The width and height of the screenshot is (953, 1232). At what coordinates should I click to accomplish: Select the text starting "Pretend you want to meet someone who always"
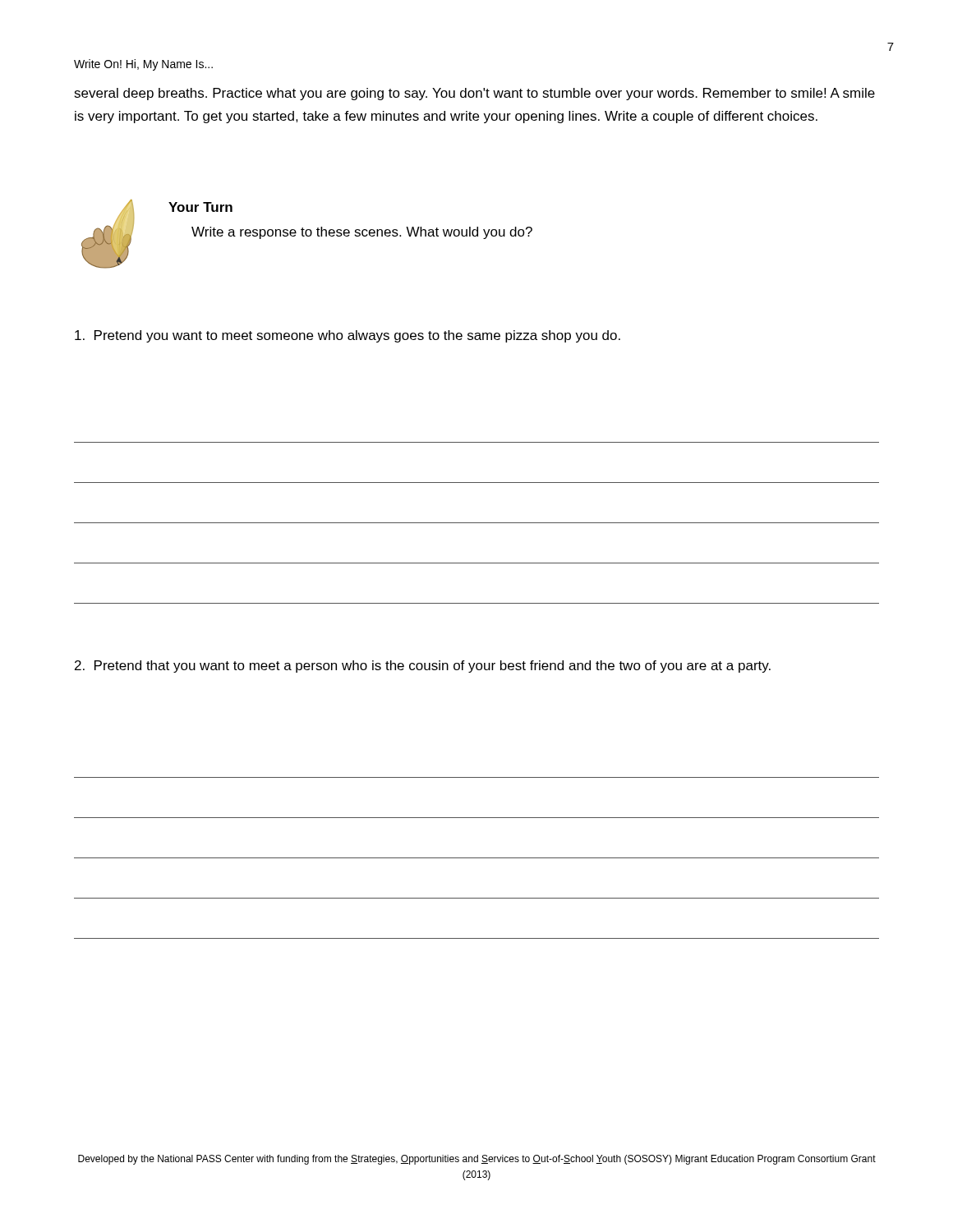point(348,336)
